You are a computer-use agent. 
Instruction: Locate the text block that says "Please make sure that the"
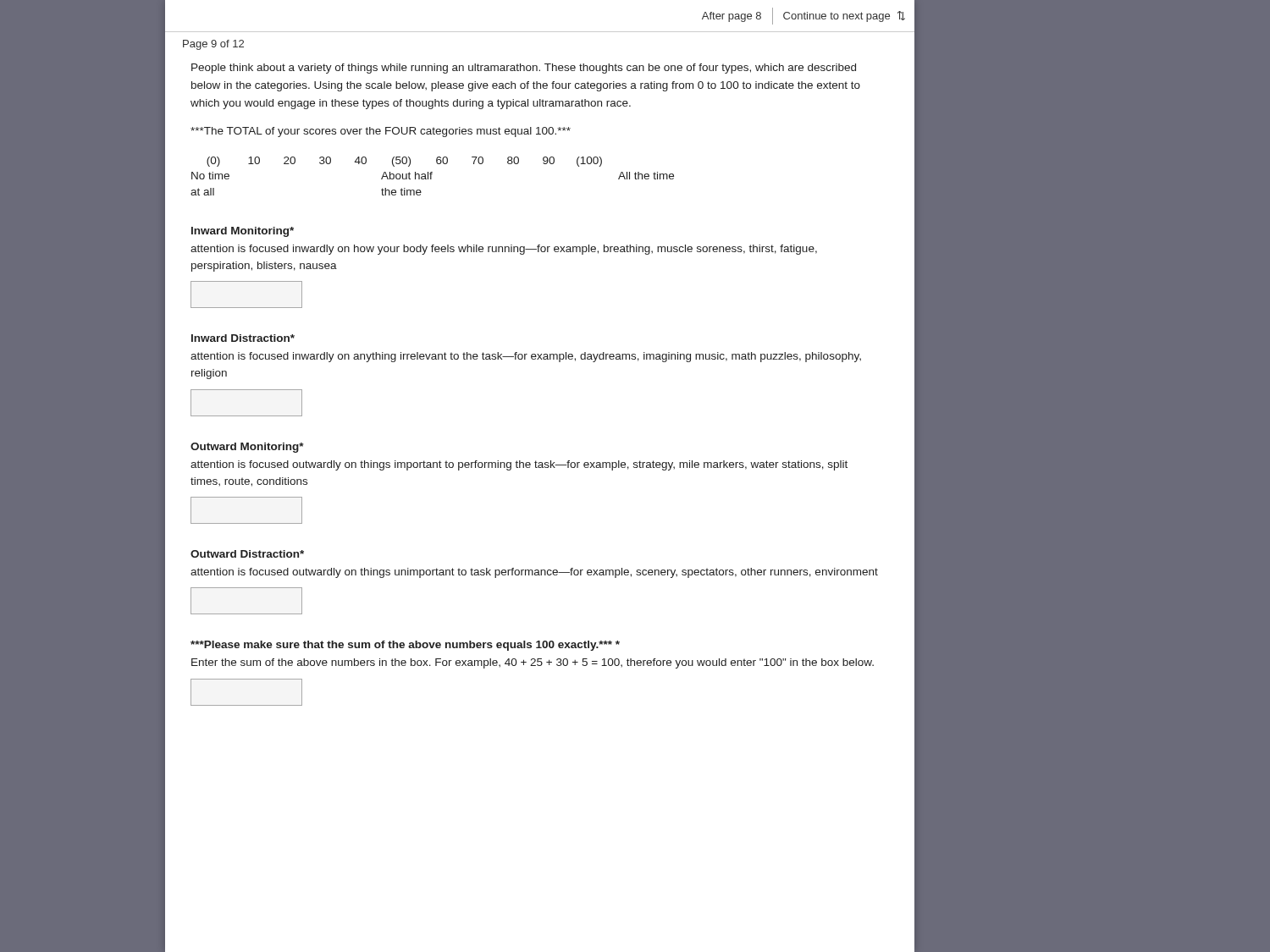click(405, 645)
